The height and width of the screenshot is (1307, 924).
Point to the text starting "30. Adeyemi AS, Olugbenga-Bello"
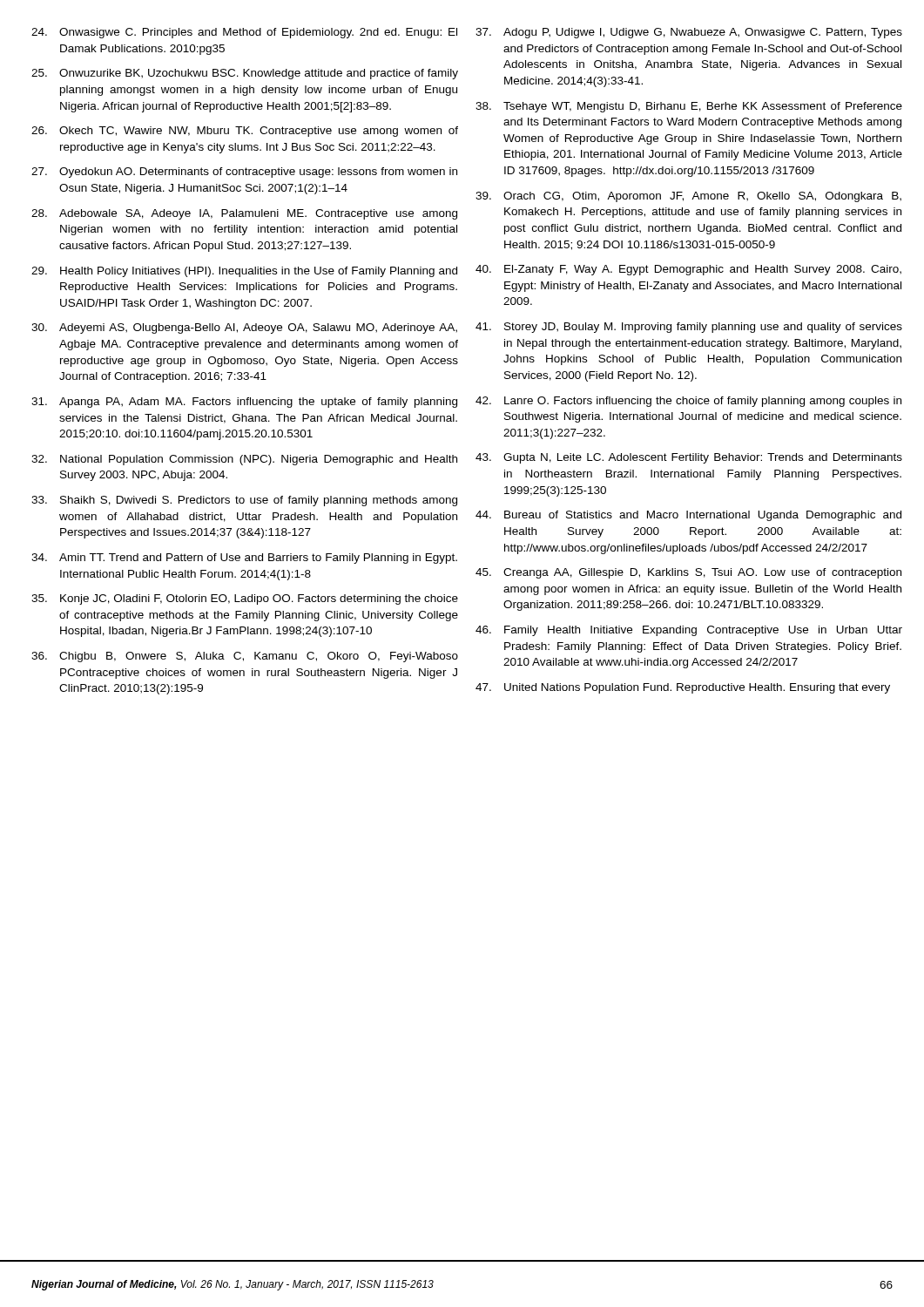coord(245,353)
